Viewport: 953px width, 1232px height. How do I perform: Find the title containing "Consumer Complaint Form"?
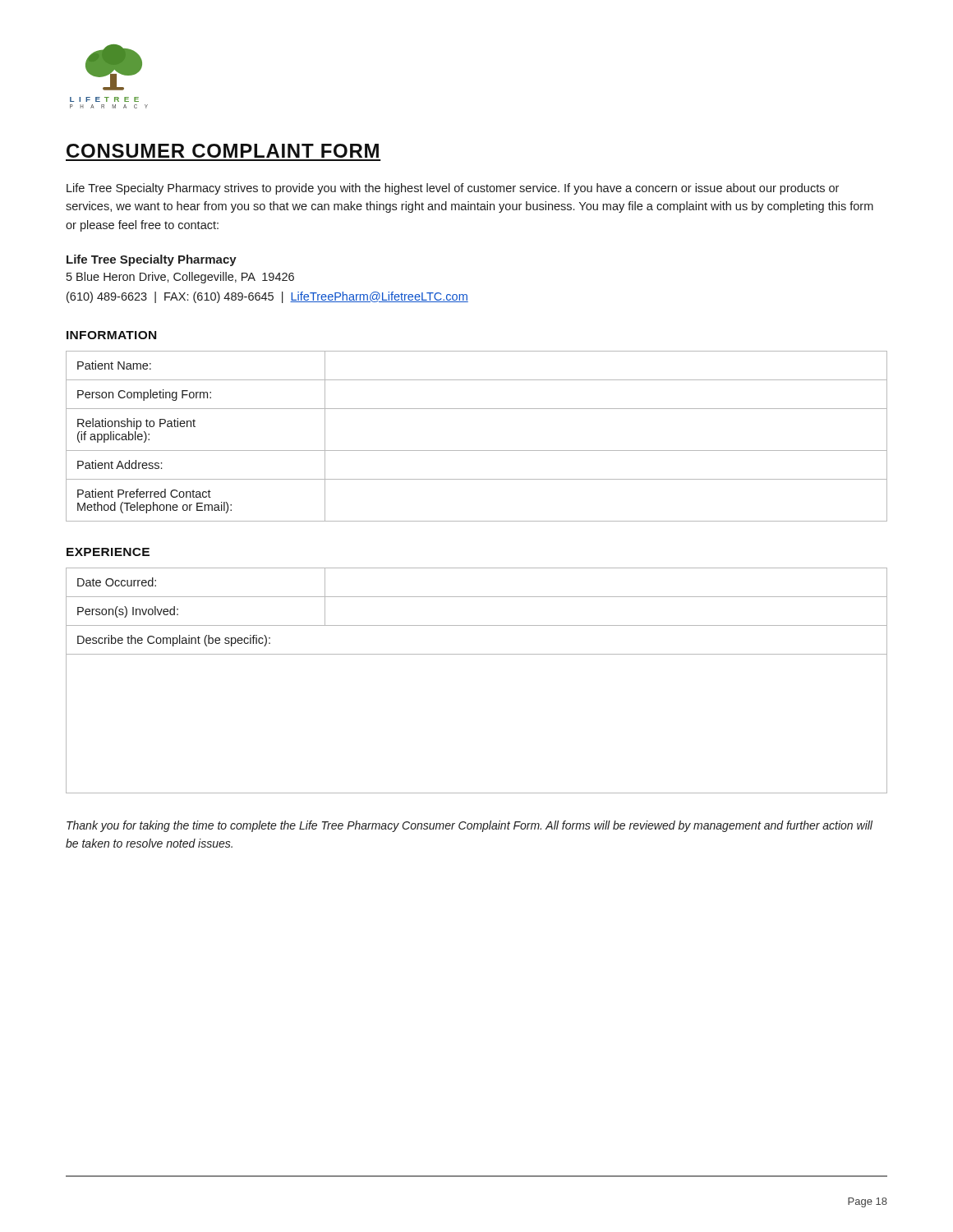click(x=223, y=151)
